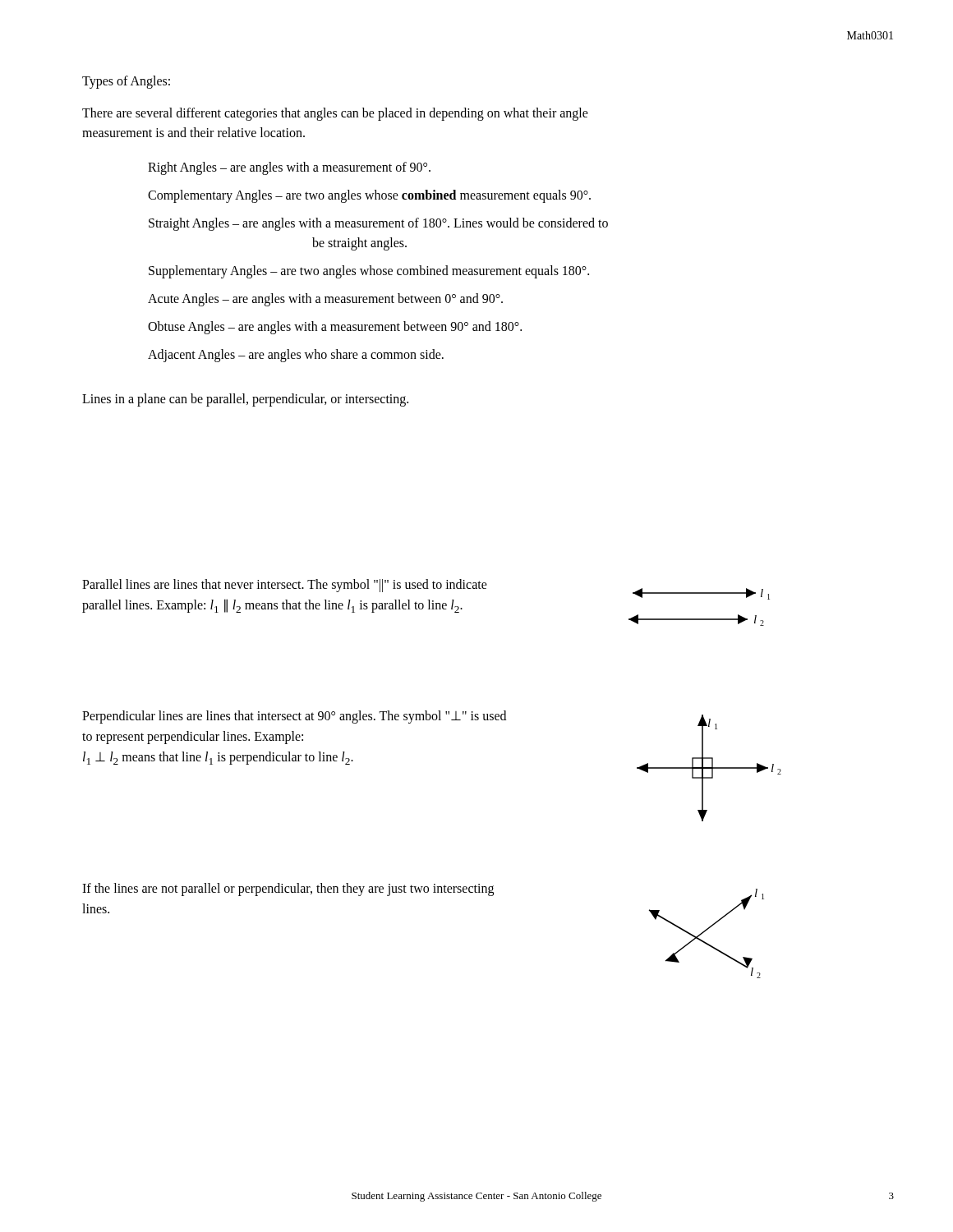This screenshot has width=953, height=1232.
Task: Locate the text starting "If the lines are not parallel or"
Action: [288, 898]
